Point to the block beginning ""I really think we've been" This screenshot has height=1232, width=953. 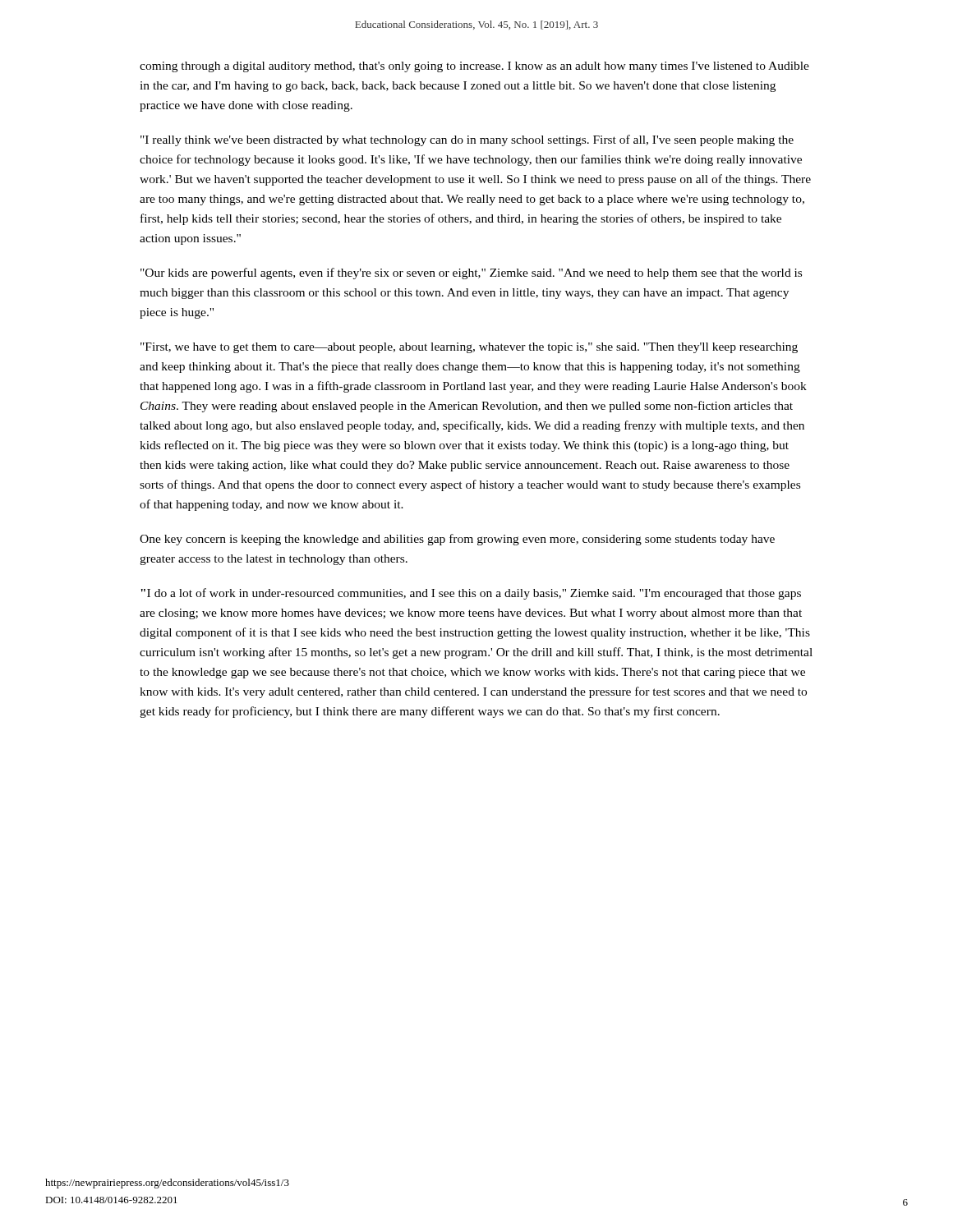475,189
